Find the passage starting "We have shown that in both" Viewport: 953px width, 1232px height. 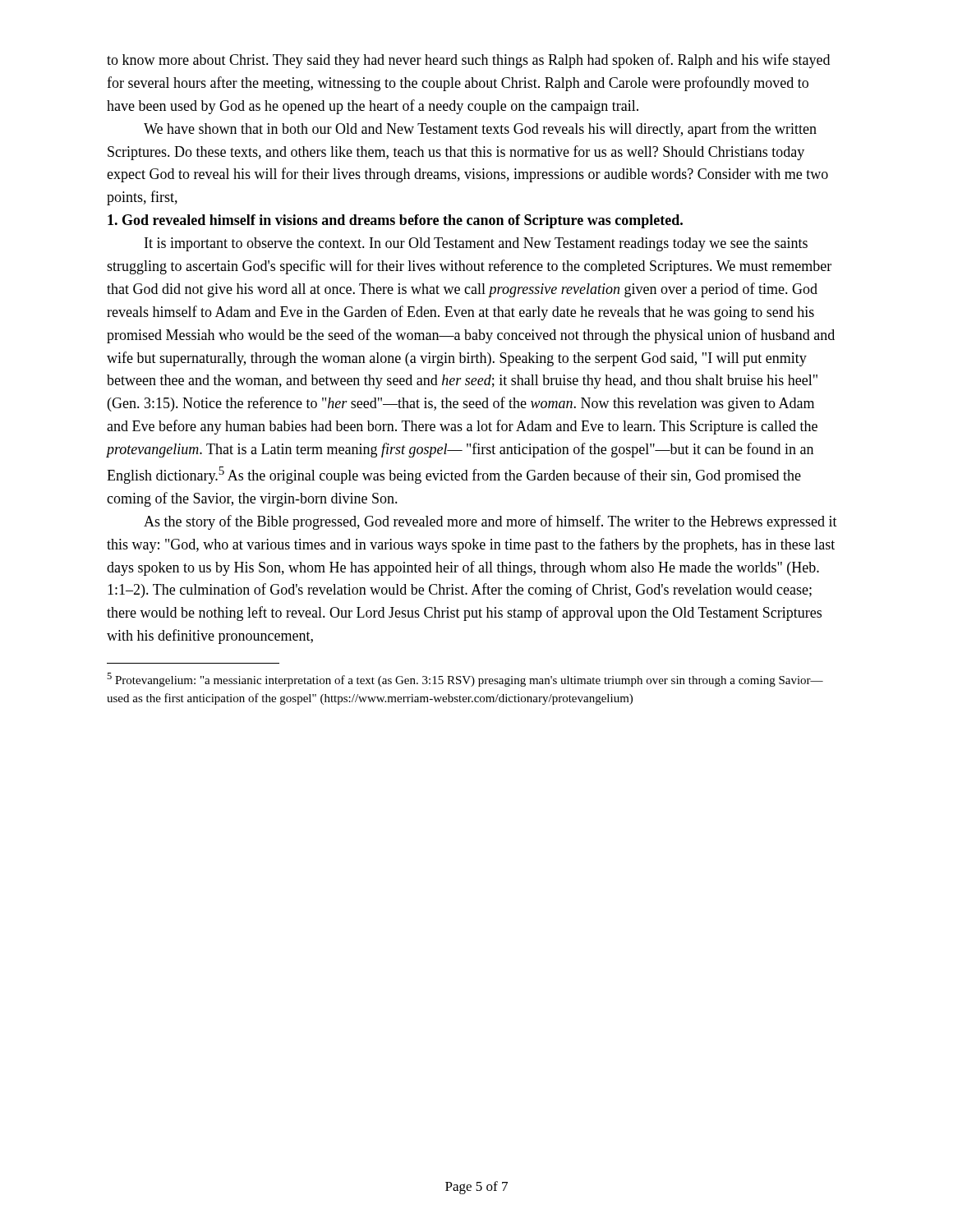pyautogui.click(x=472, y=164)
